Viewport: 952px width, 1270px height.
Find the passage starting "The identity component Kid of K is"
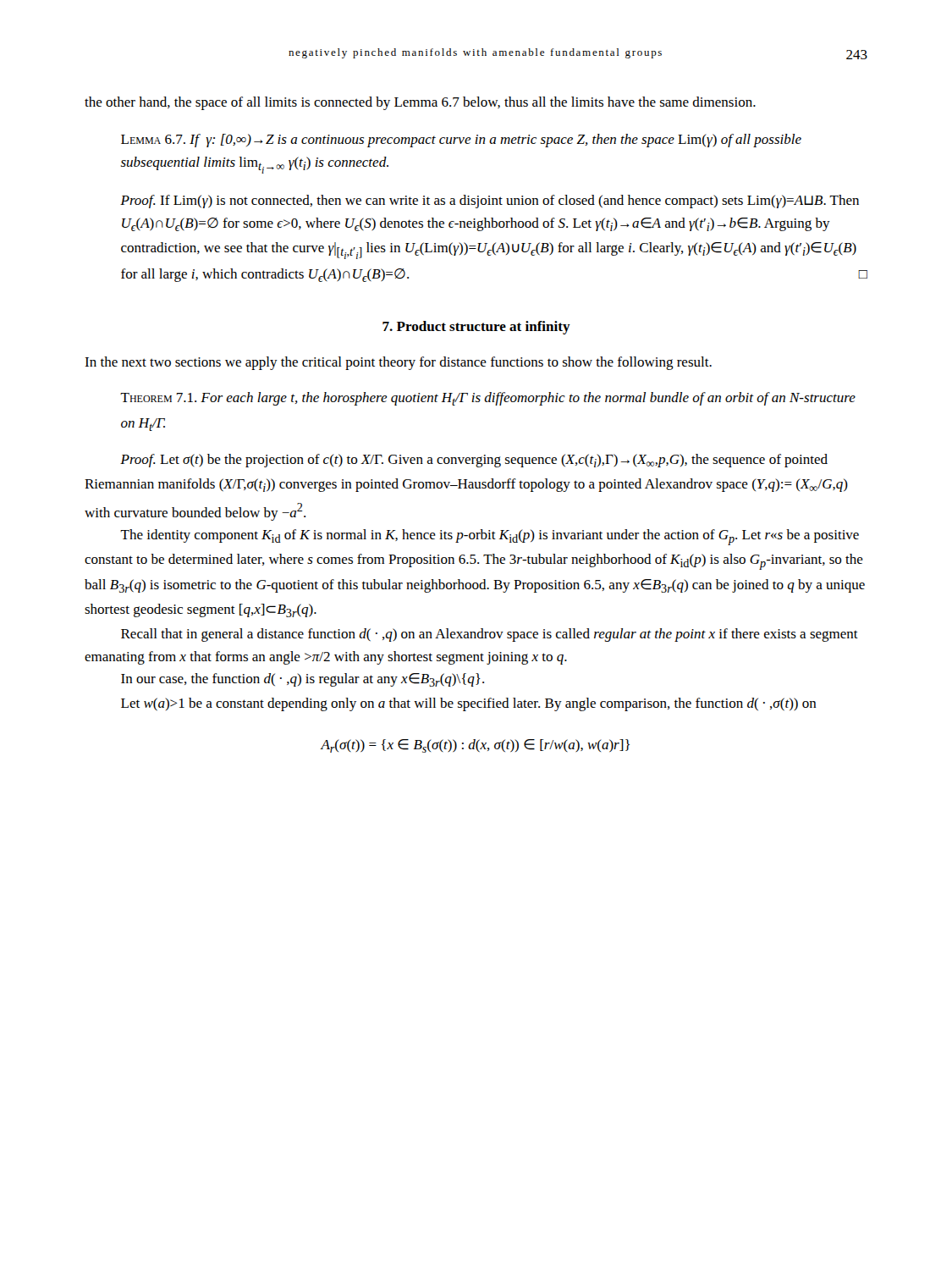(476, 574)
